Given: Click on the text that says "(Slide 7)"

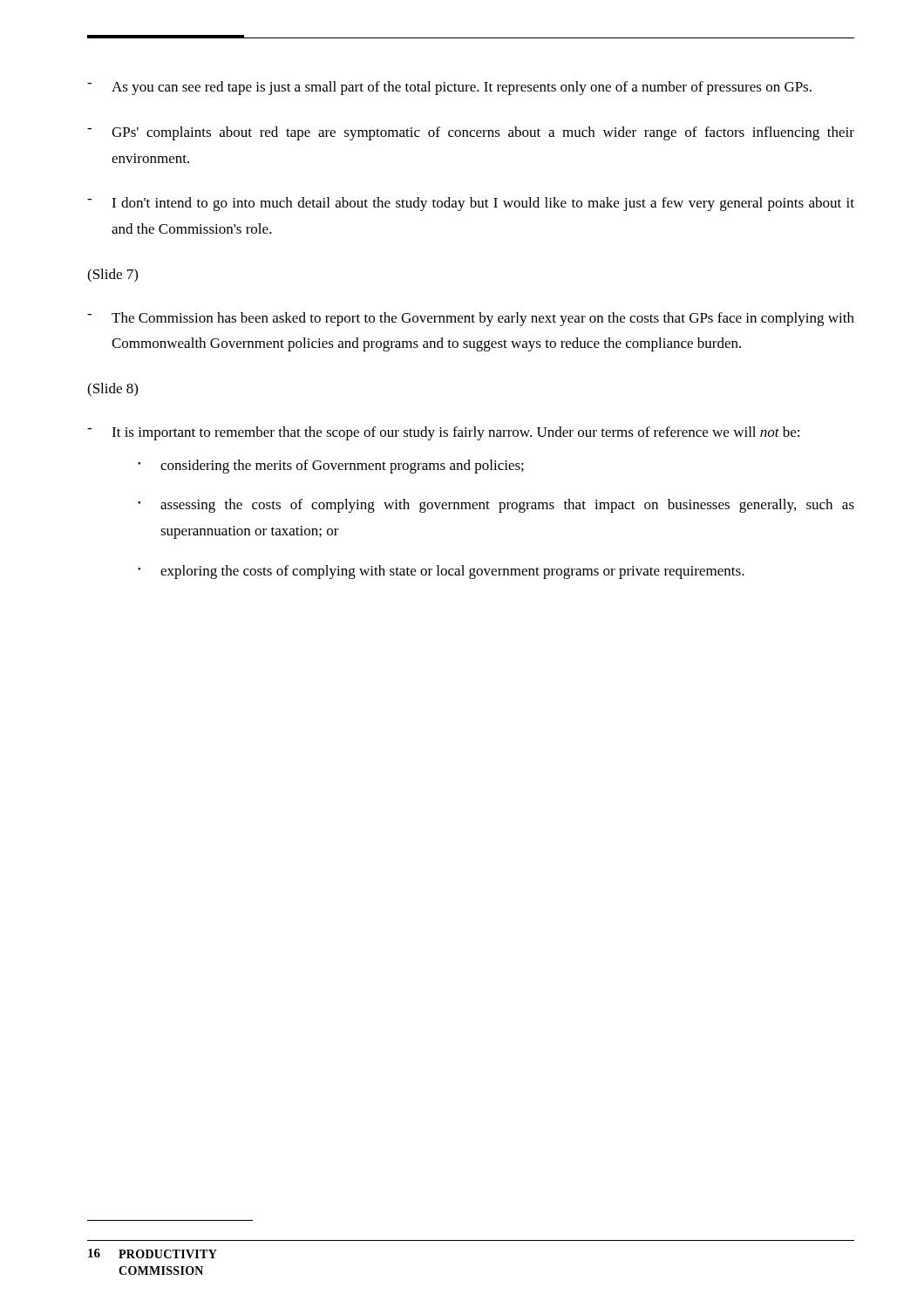Looking at the screenshot, I should click(x=113, y=274).
